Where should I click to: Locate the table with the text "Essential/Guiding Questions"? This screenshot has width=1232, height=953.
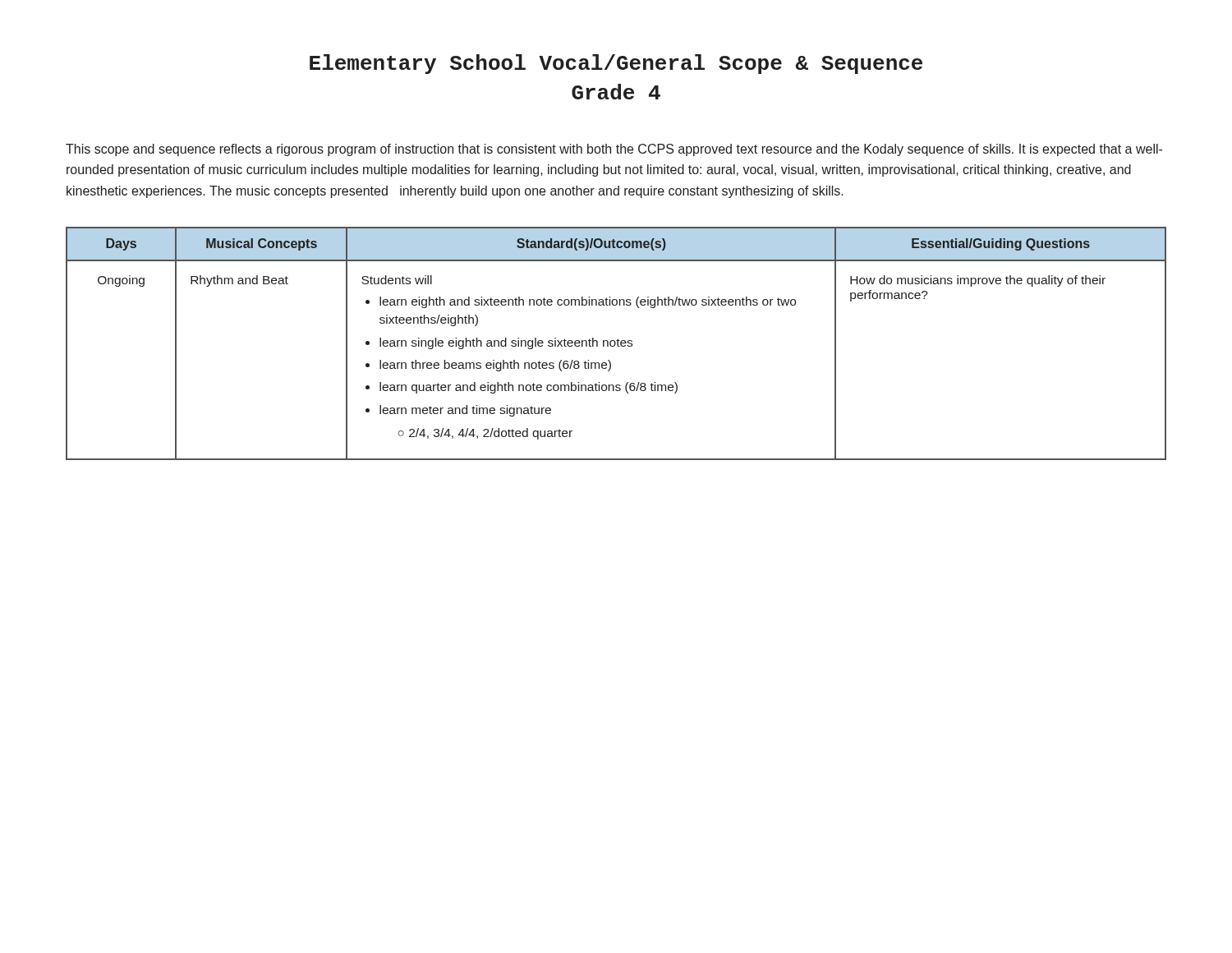616,343
